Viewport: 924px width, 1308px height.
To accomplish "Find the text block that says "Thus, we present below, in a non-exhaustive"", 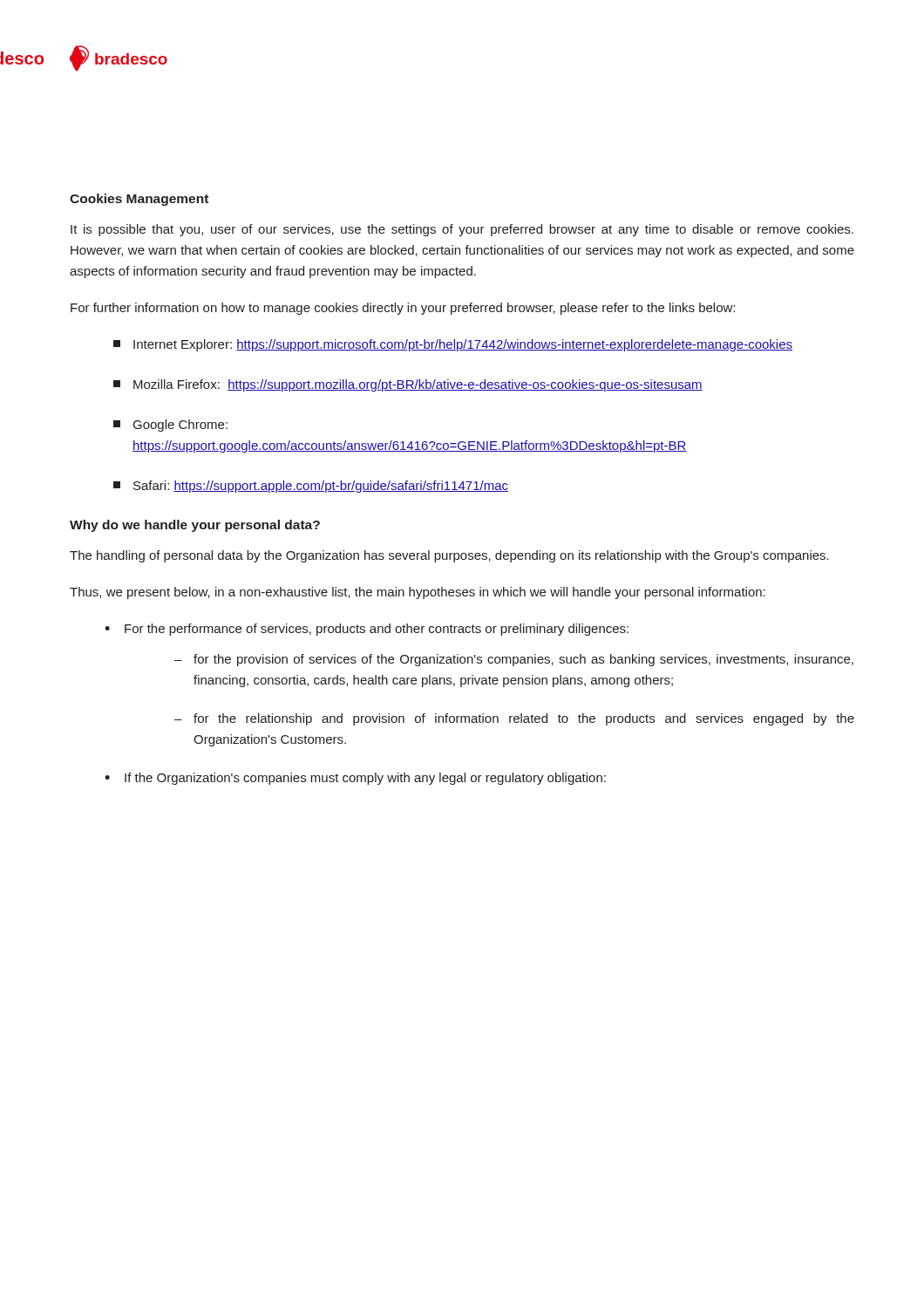I will pos(418,592).
